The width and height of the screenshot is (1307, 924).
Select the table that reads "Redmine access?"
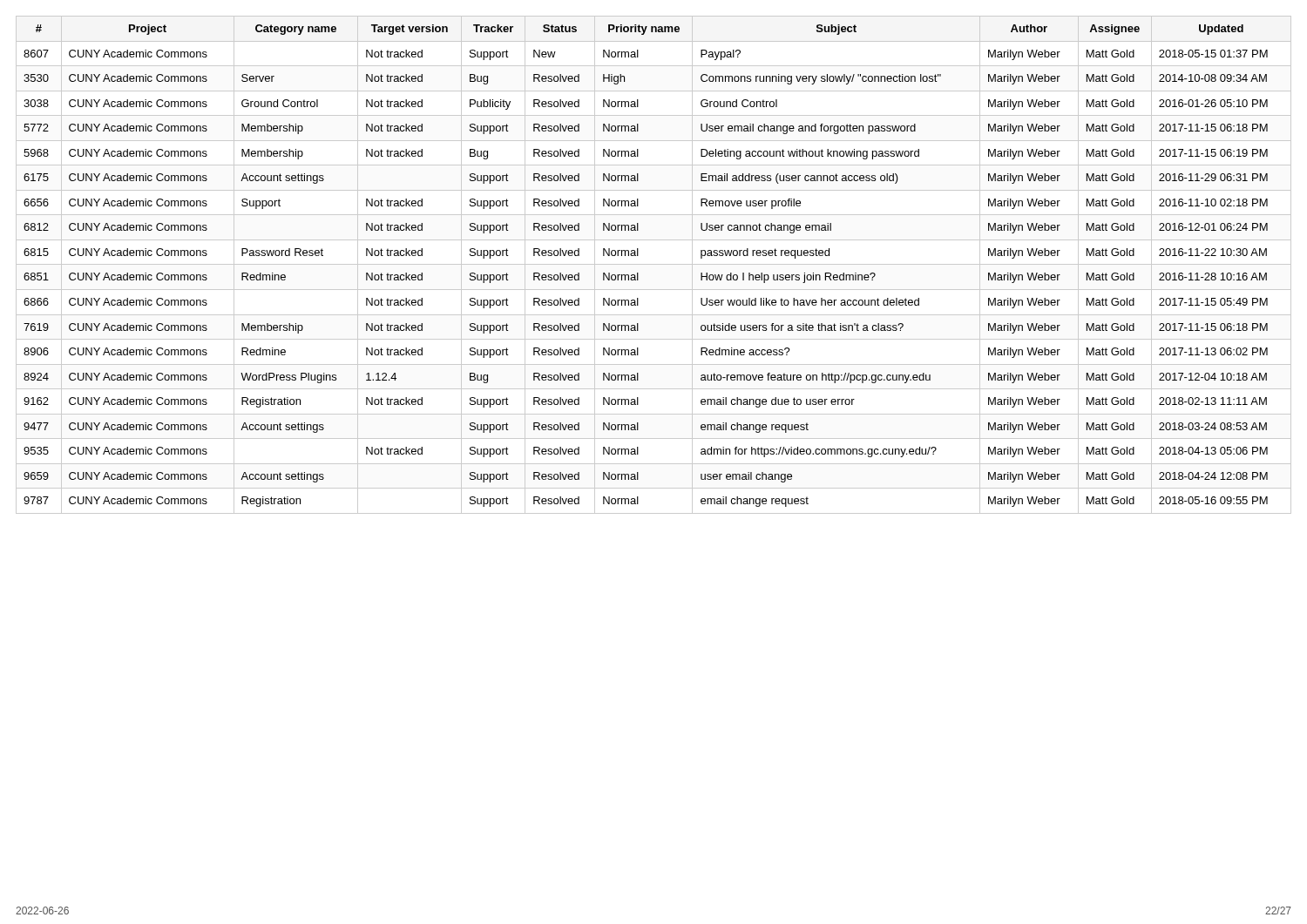pos(654,265)
